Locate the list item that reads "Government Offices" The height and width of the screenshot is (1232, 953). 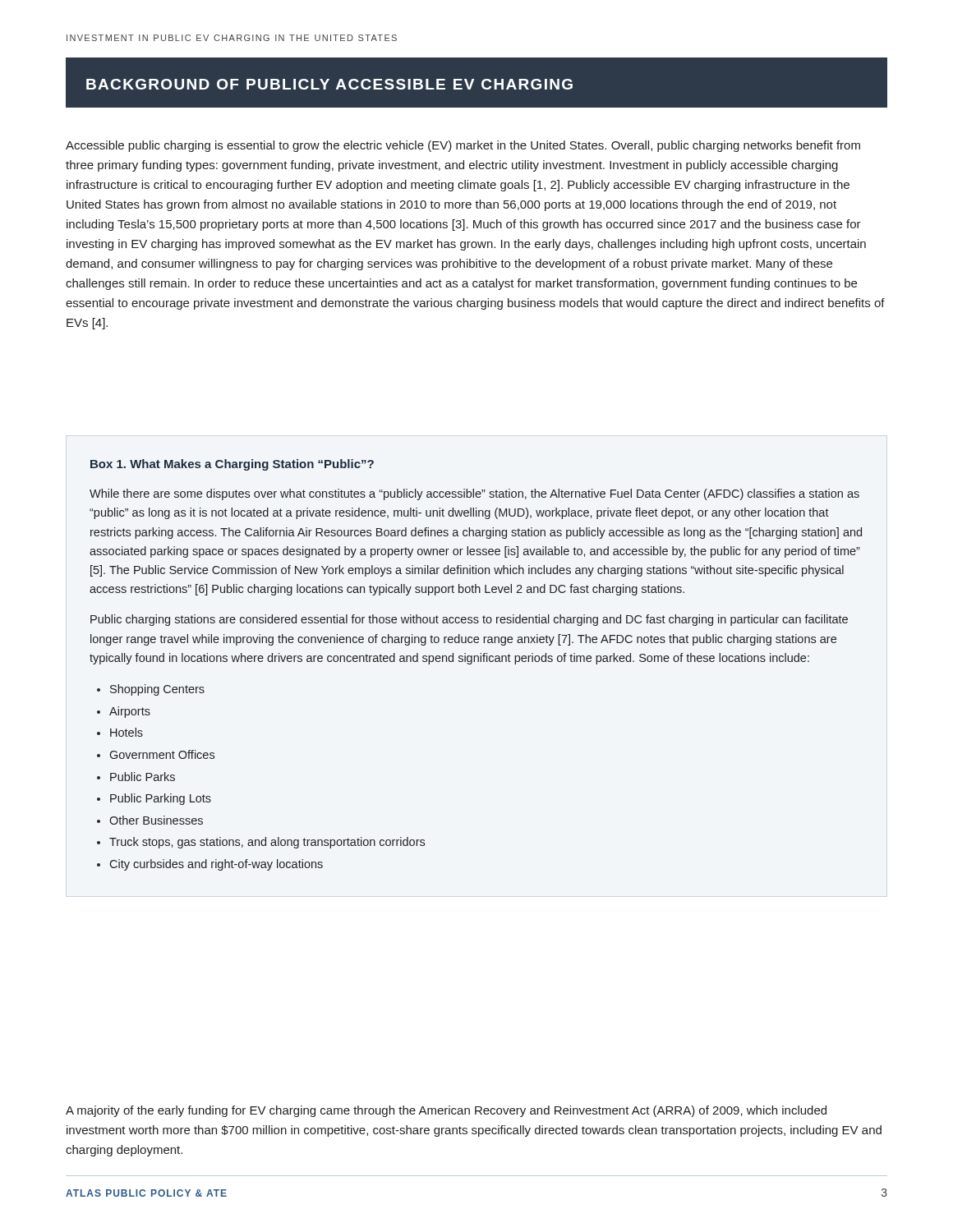click(x=162, y=755)
